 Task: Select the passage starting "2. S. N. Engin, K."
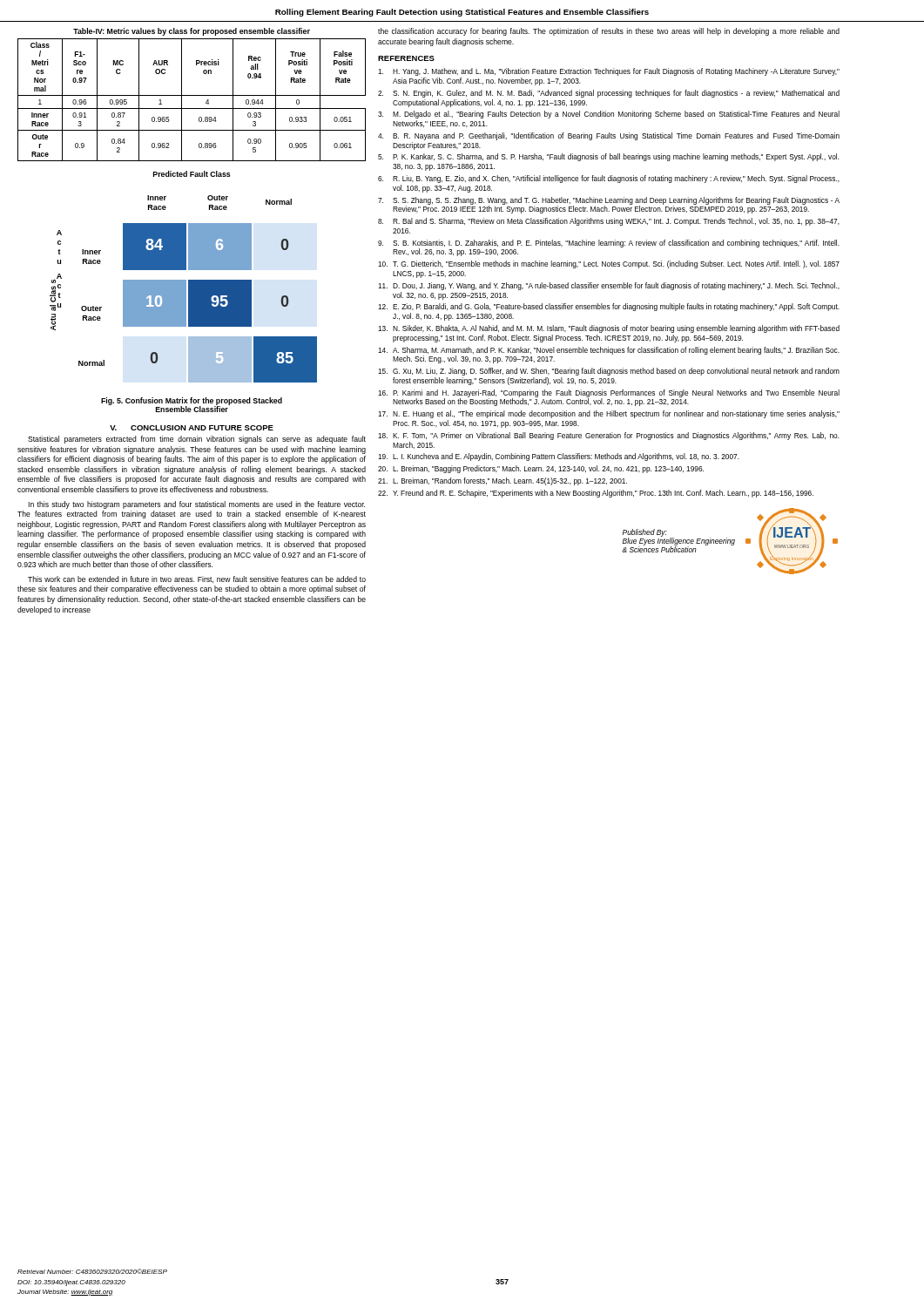[x=609, y=98]
